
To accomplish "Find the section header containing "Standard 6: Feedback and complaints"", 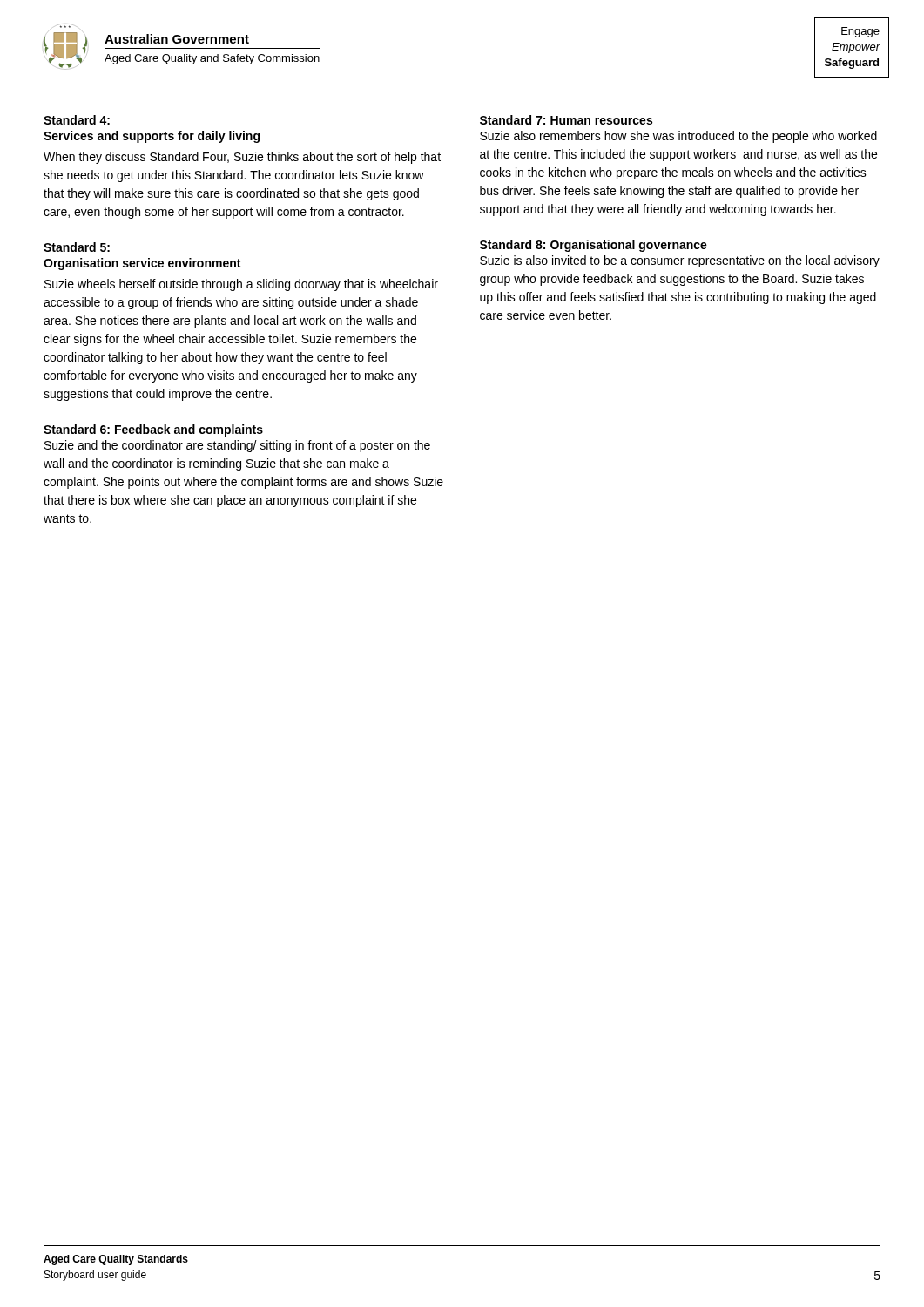I will coord(244,430).
